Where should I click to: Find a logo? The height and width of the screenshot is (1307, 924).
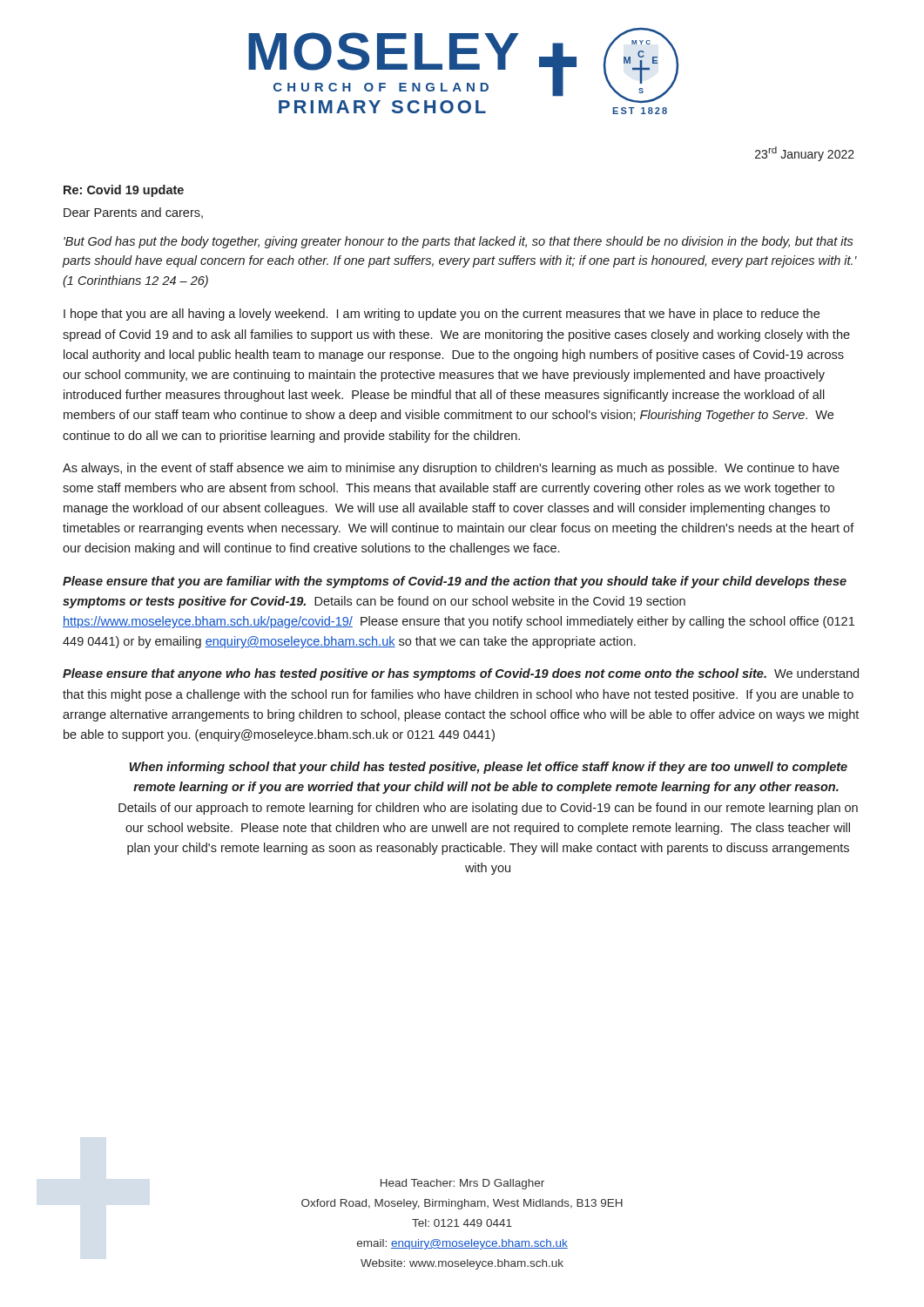(x=462, y=71)
